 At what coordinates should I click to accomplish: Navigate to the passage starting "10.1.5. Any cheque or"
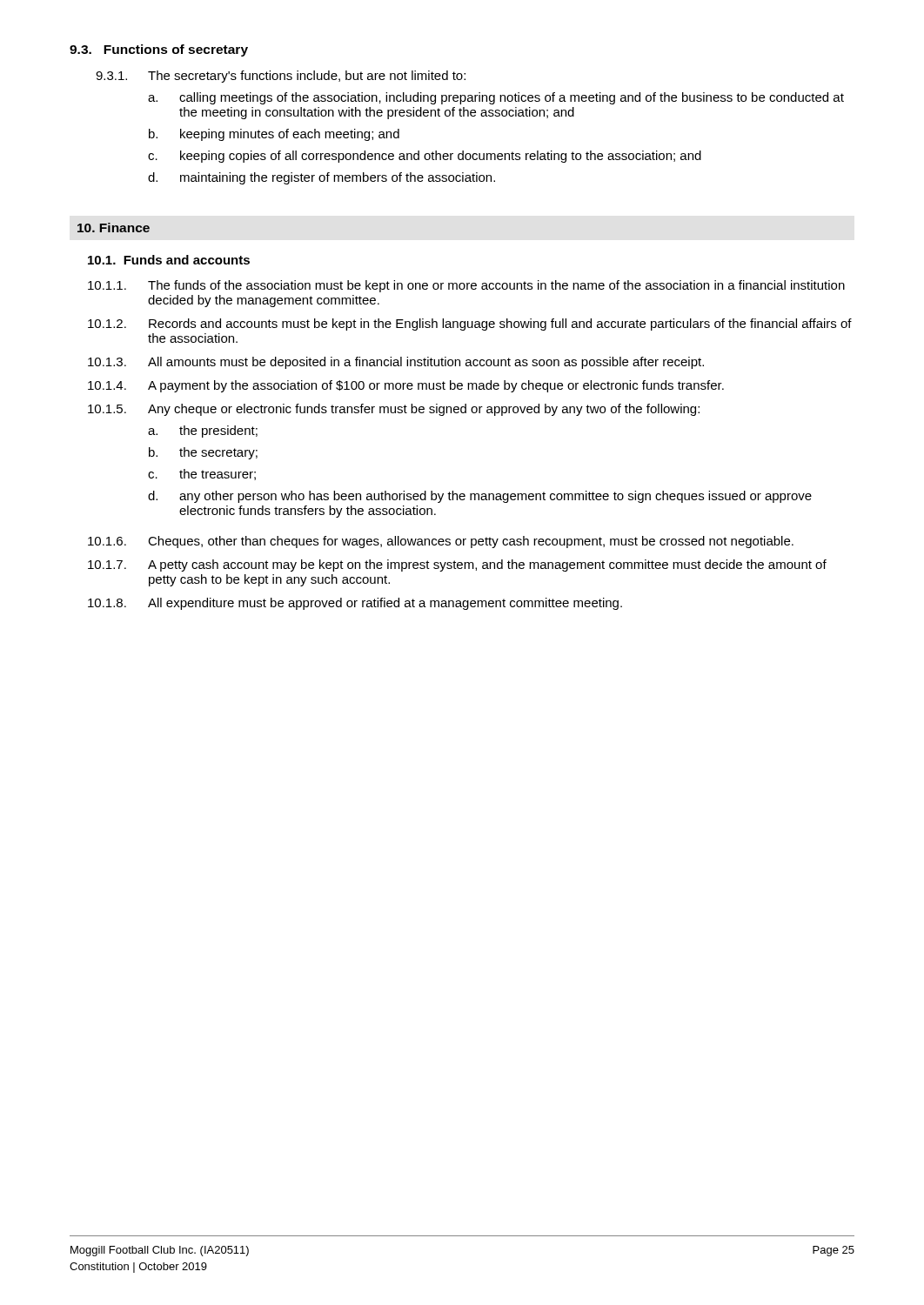394,410
